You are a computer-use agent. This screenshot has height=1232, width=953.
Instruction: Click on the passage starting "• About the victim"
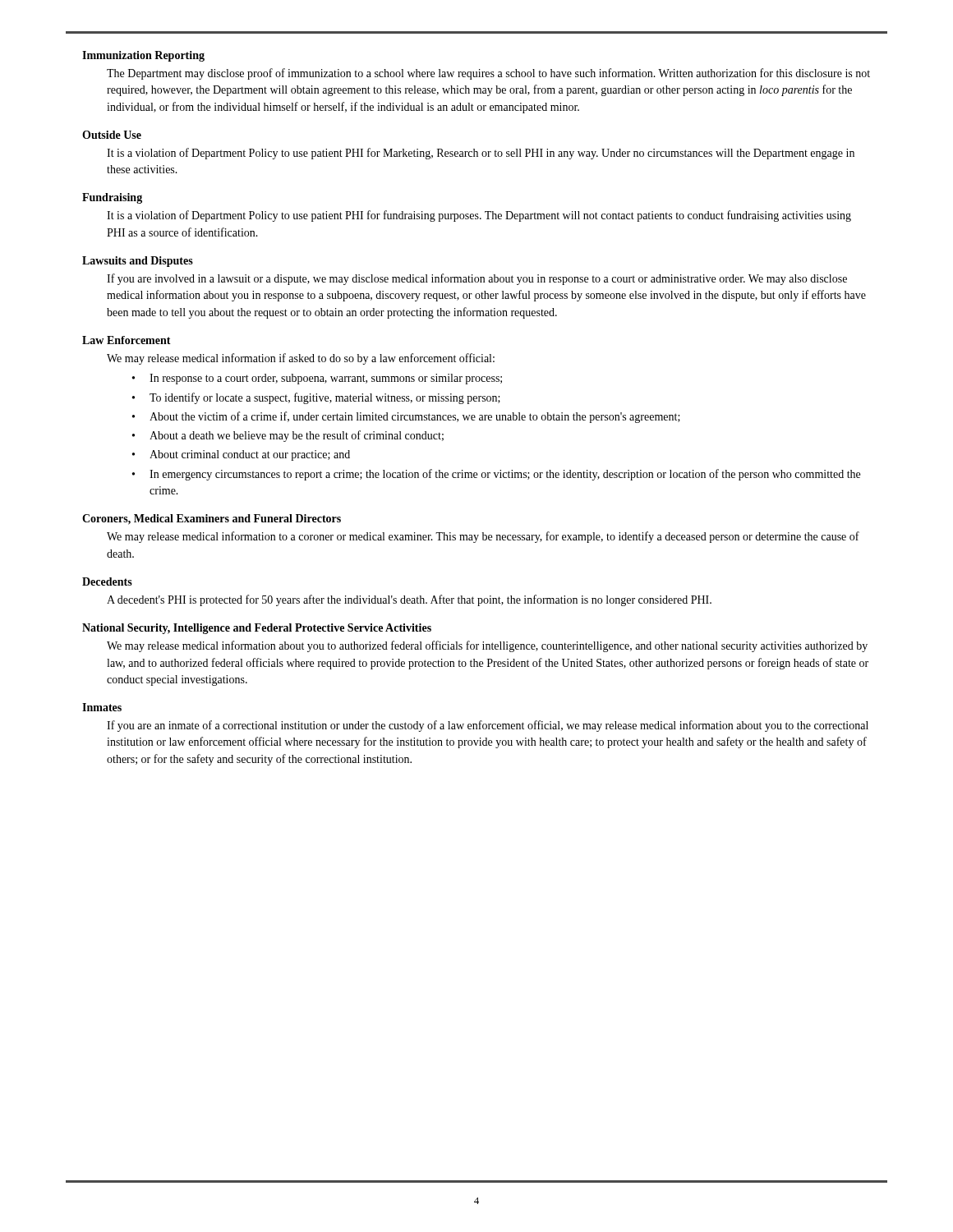click(501, 417)
